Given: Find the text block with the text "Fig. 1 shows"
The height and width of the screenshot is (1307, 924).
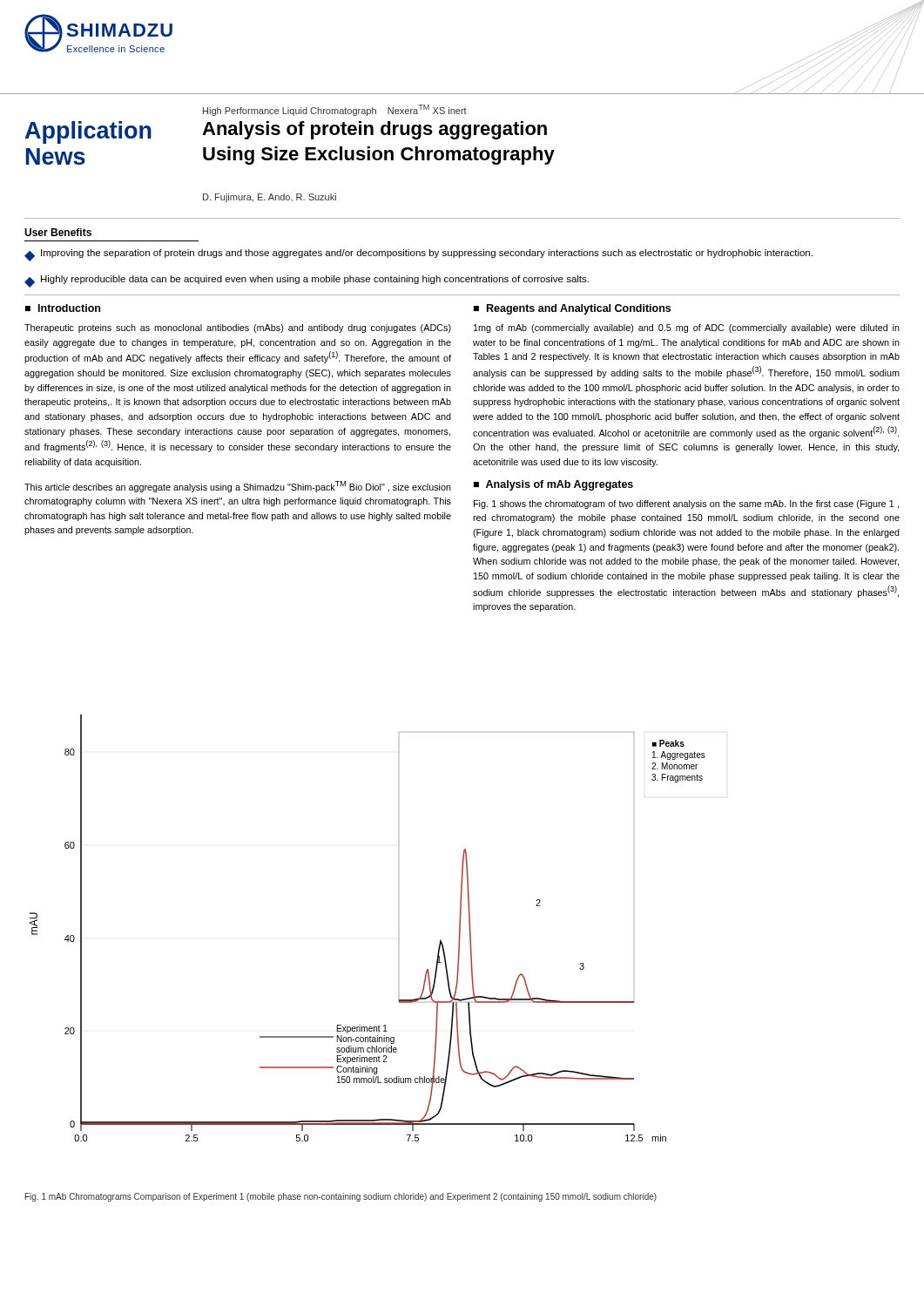Looking at the screenshot, I should click(686, 555).
